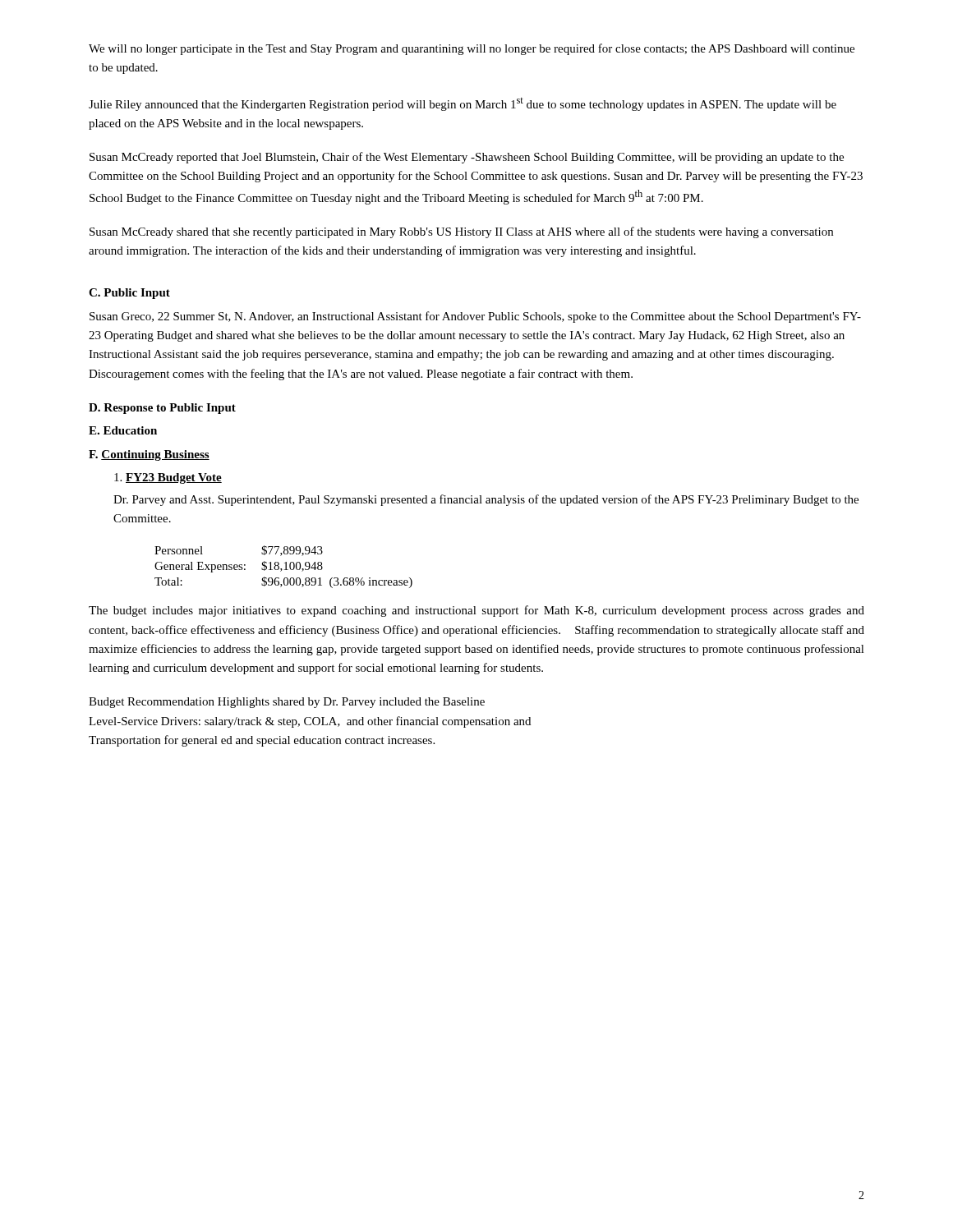Point to "F. Continuing Business"

[149, 454]
